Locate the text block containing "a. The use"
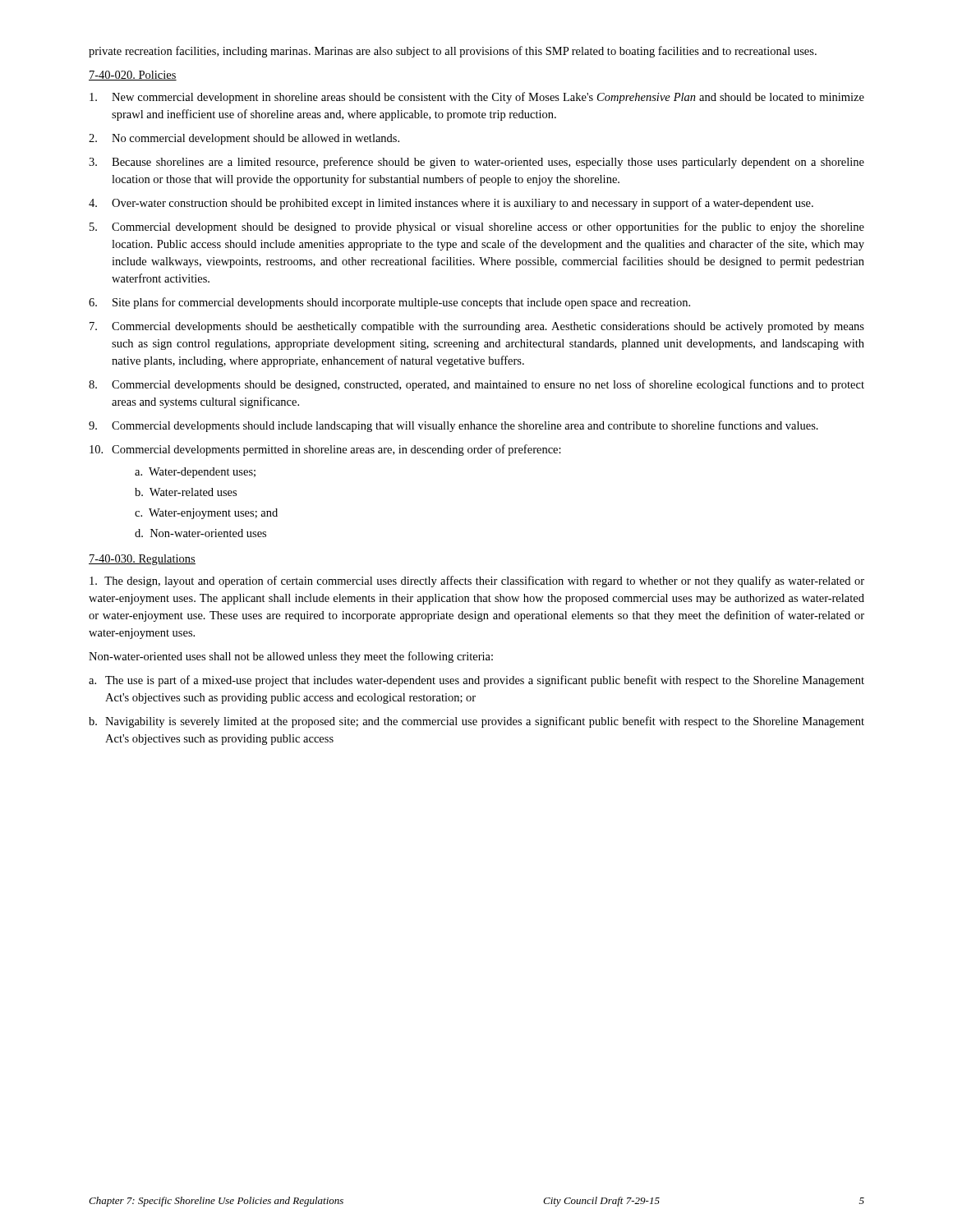The image size is (953, 1232). pos(476,689)
